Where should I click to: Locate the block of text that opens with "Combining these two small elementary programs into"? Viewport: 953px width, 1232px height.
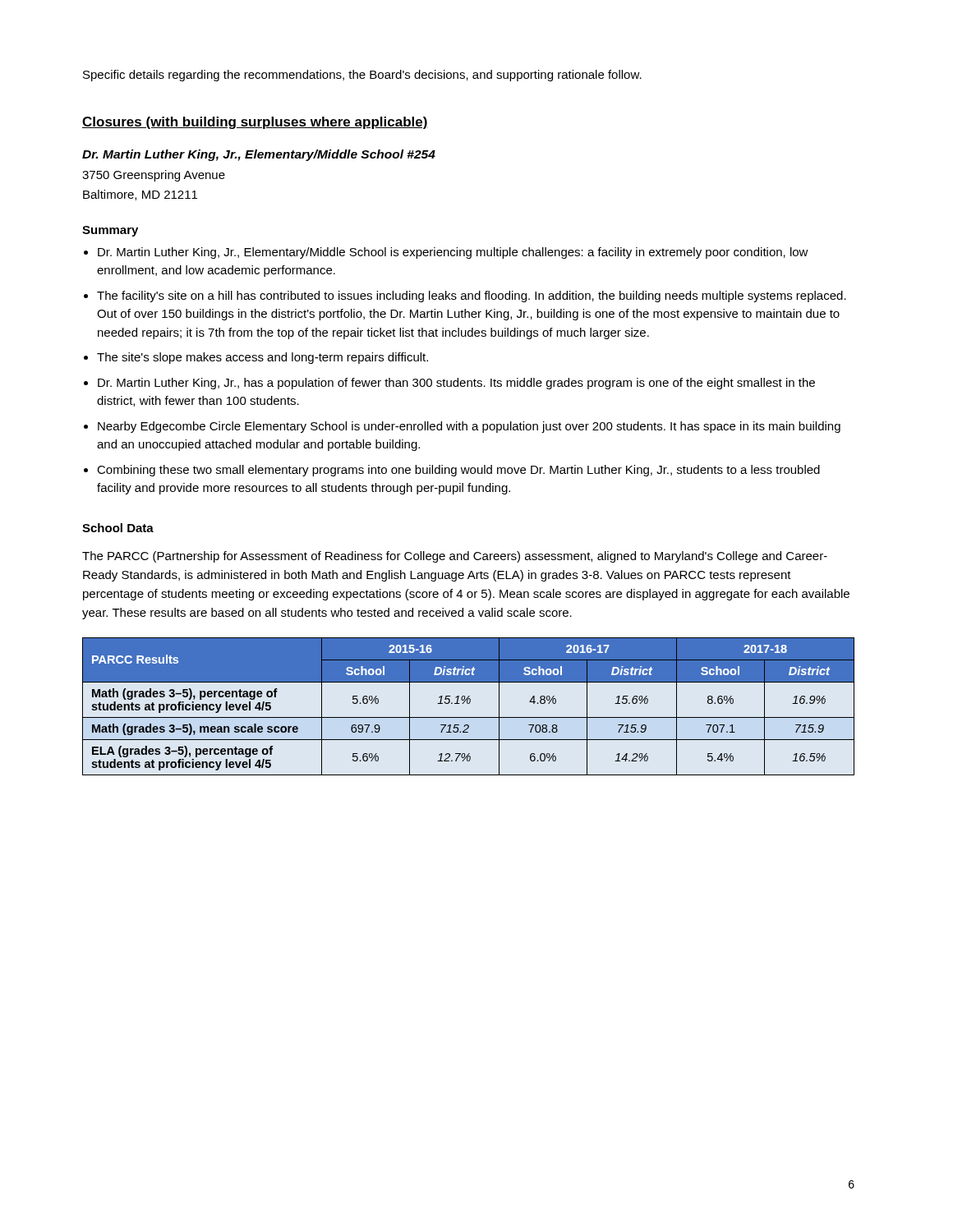pos(476,479)
